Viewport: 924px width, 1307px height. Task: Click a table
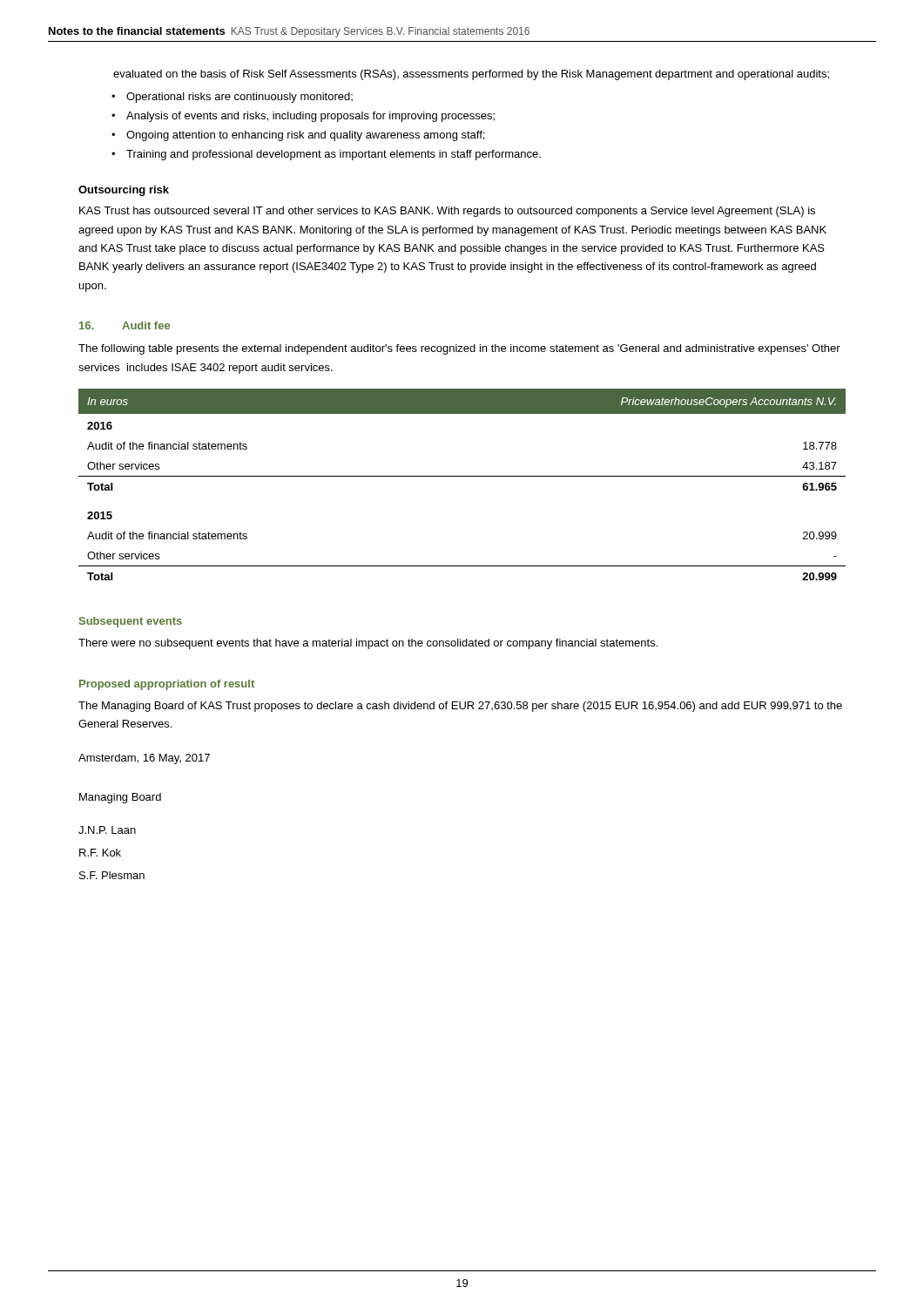462,489
